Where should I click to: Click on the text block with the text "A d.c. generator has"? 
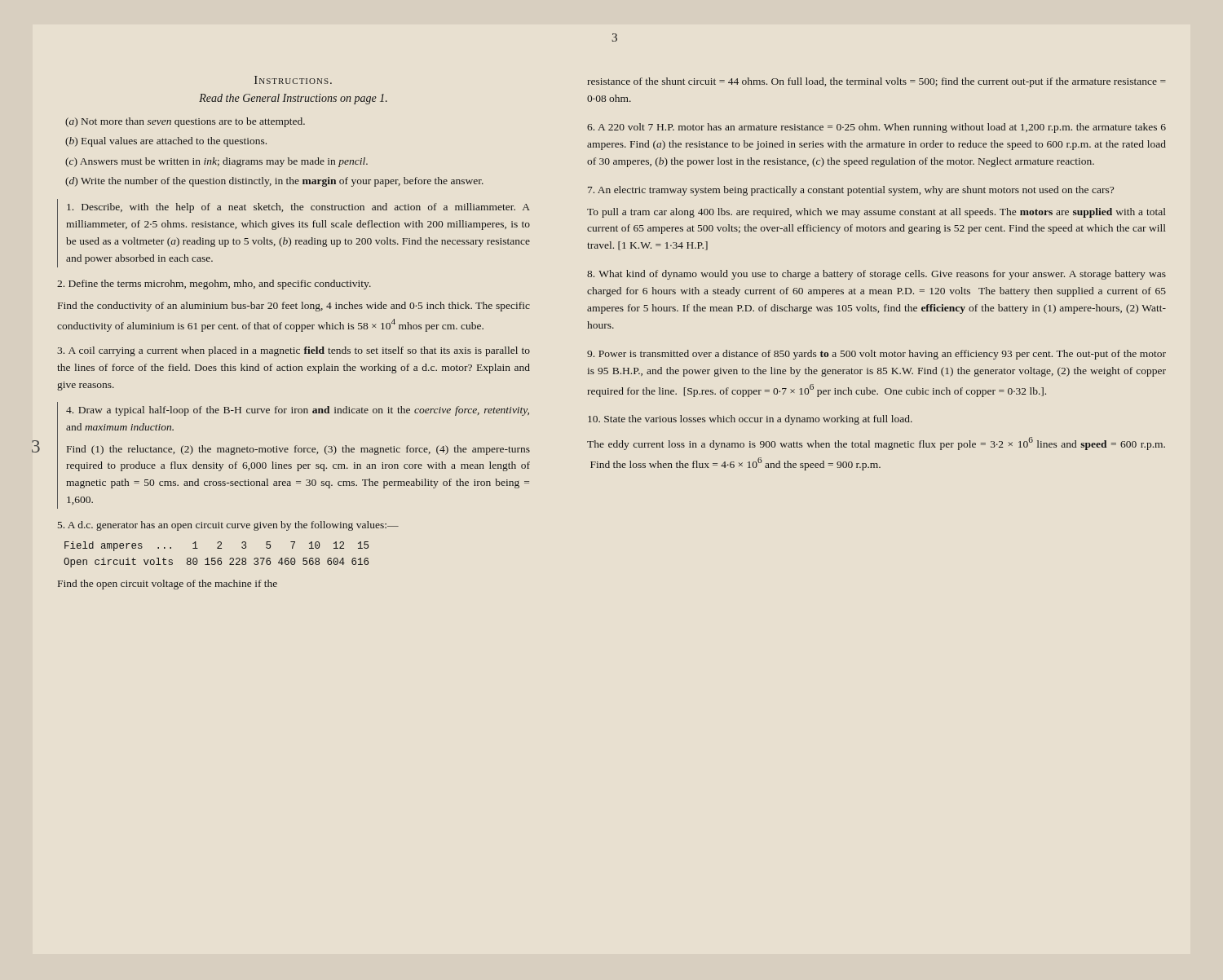pyautogui.click(x=294, y=555)
